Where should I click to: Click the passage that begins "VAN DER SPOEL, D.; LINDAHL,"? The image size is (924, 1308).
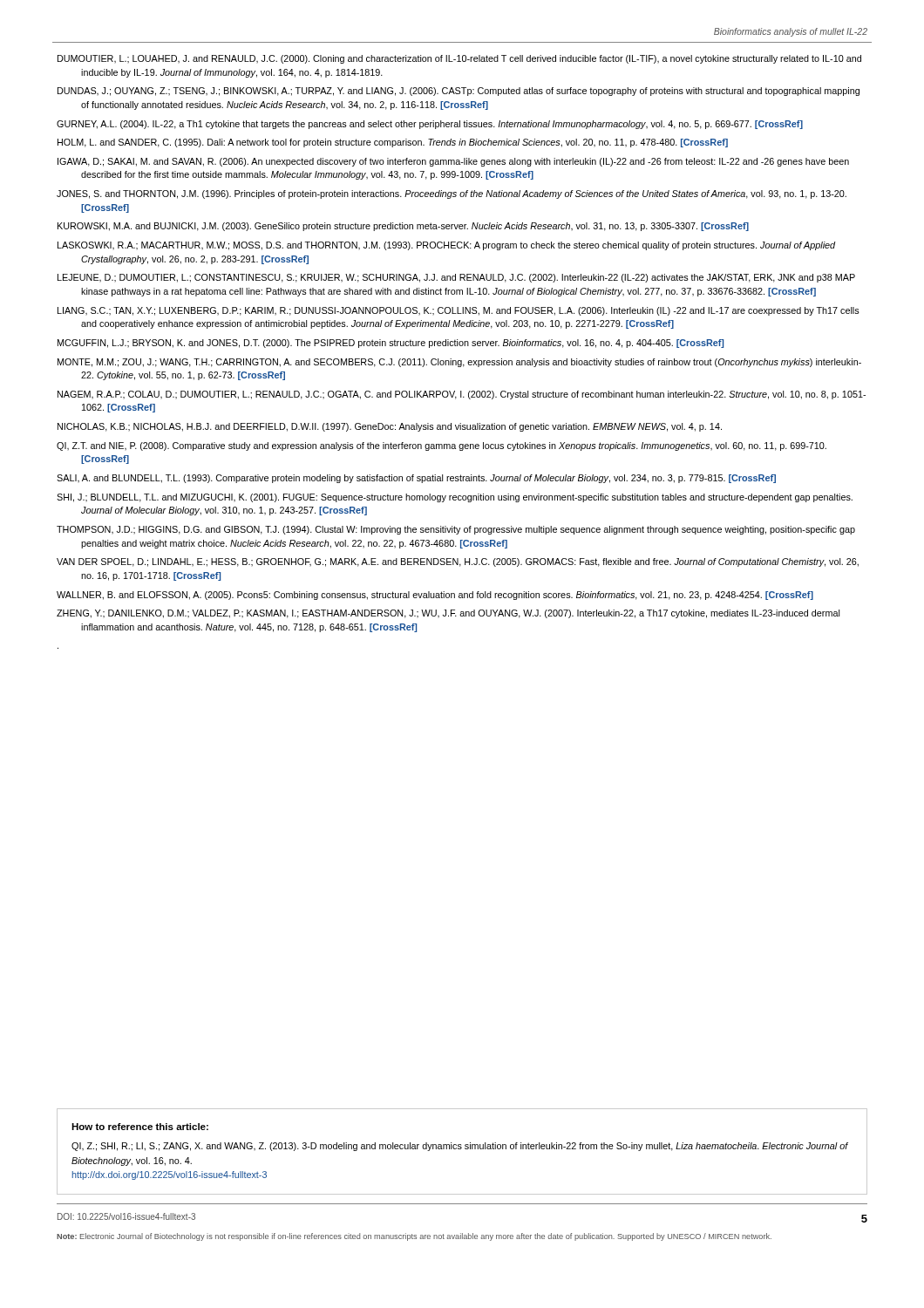click(458, 569)
